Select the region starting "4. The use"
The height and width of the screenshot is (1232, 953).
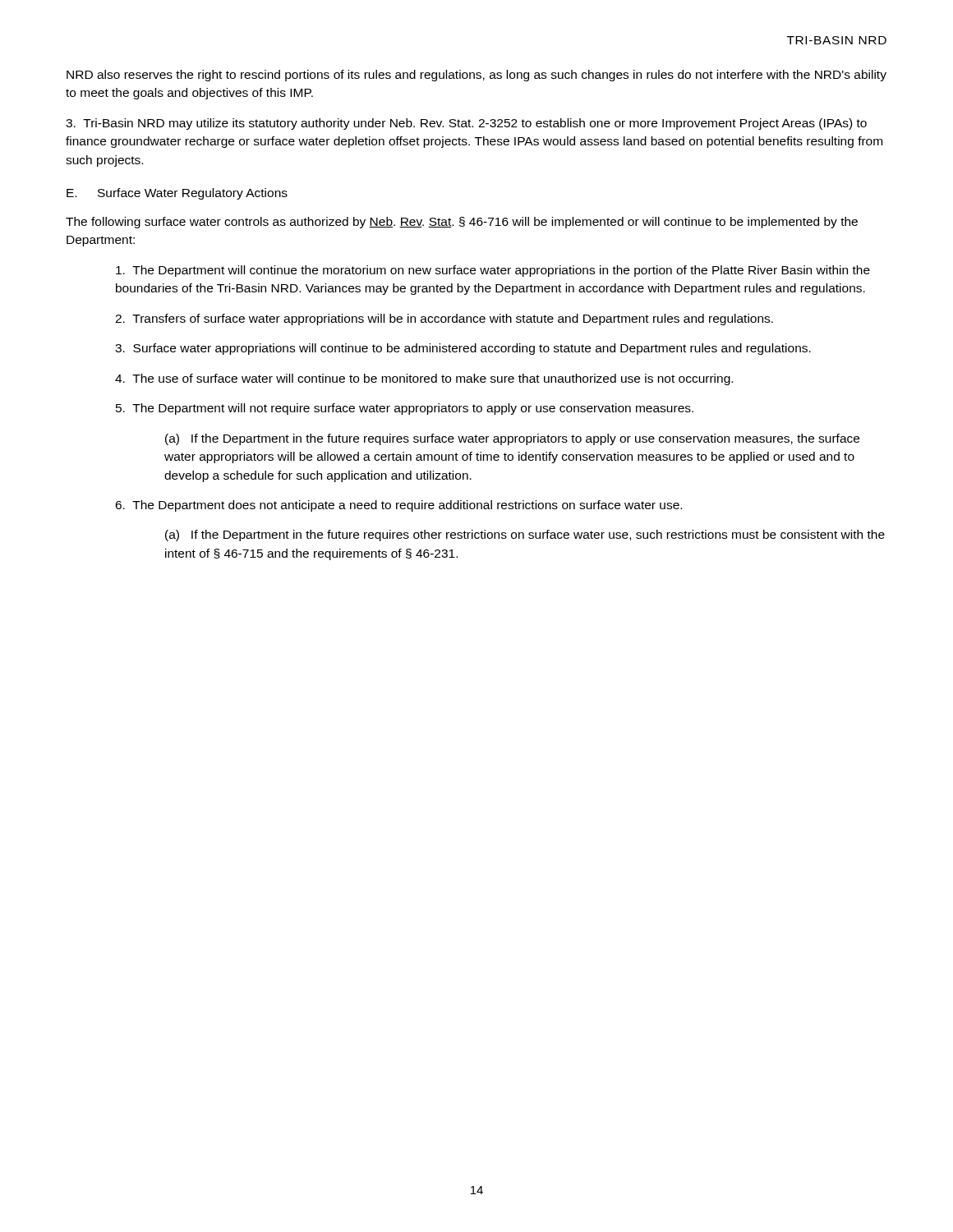[425, 378]
